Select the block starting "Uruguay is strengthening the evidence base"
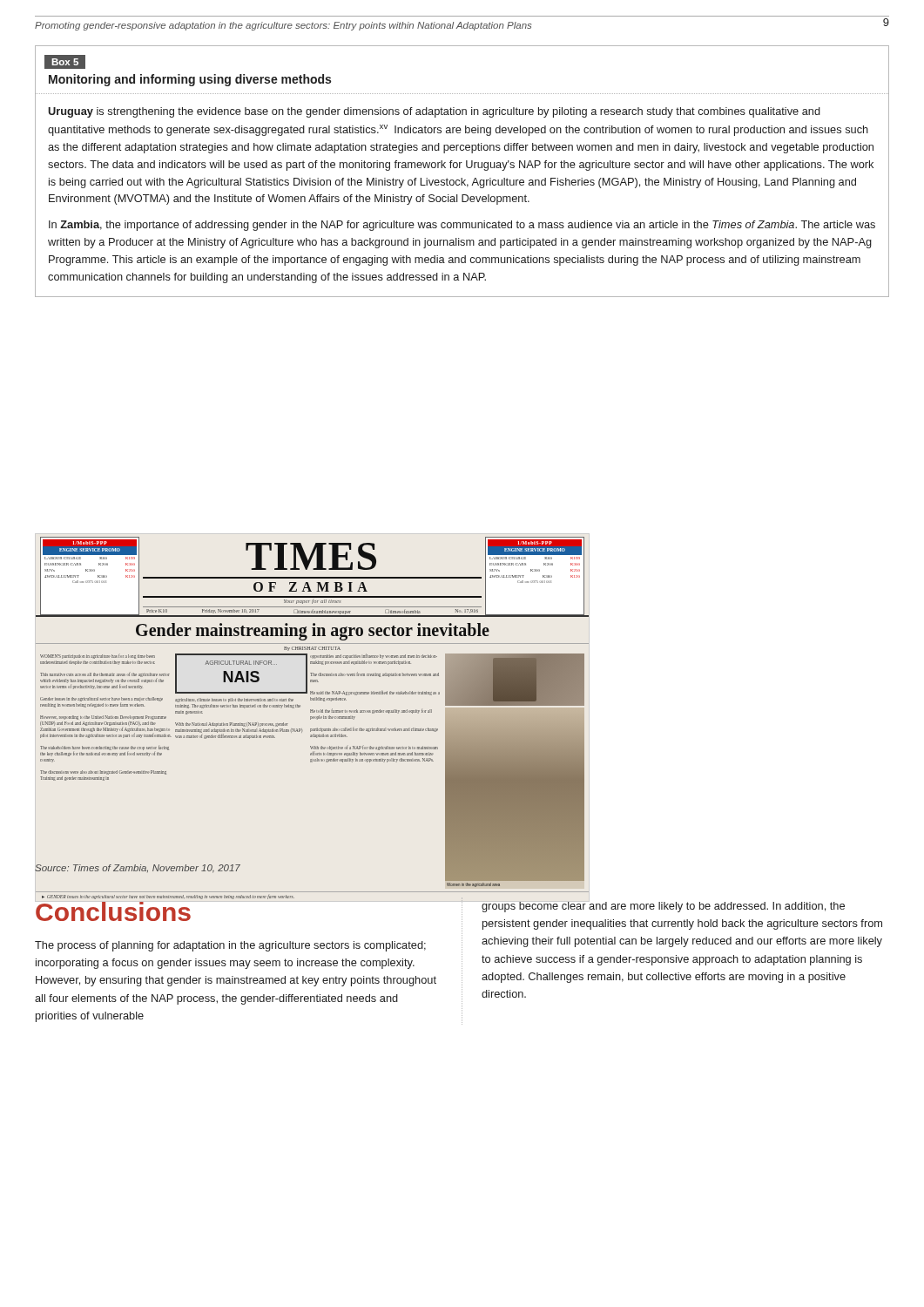 (x=461, y=155)
